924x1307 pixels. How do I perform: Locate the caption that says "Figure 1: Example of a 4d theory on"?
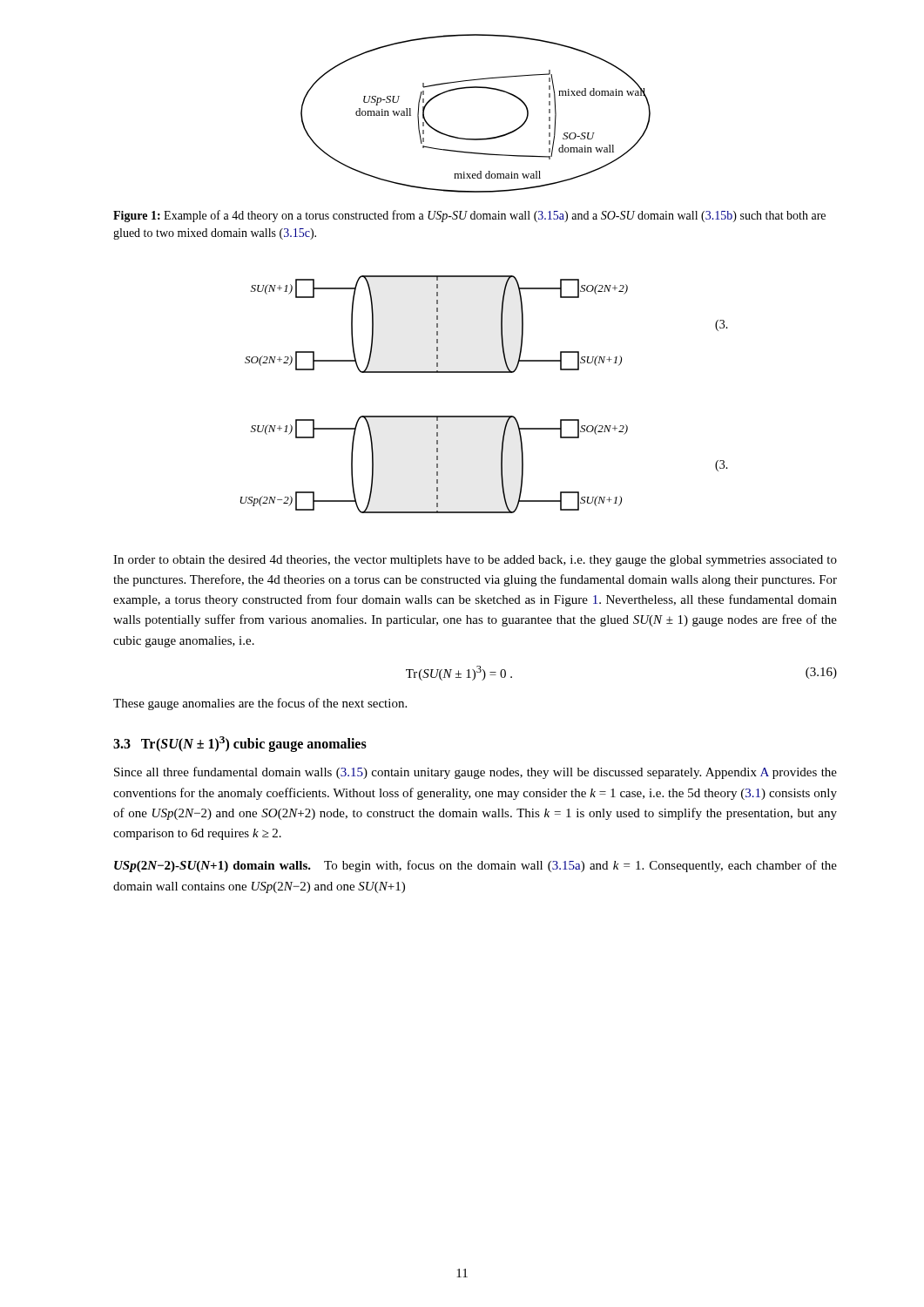(x=470, y=224)
